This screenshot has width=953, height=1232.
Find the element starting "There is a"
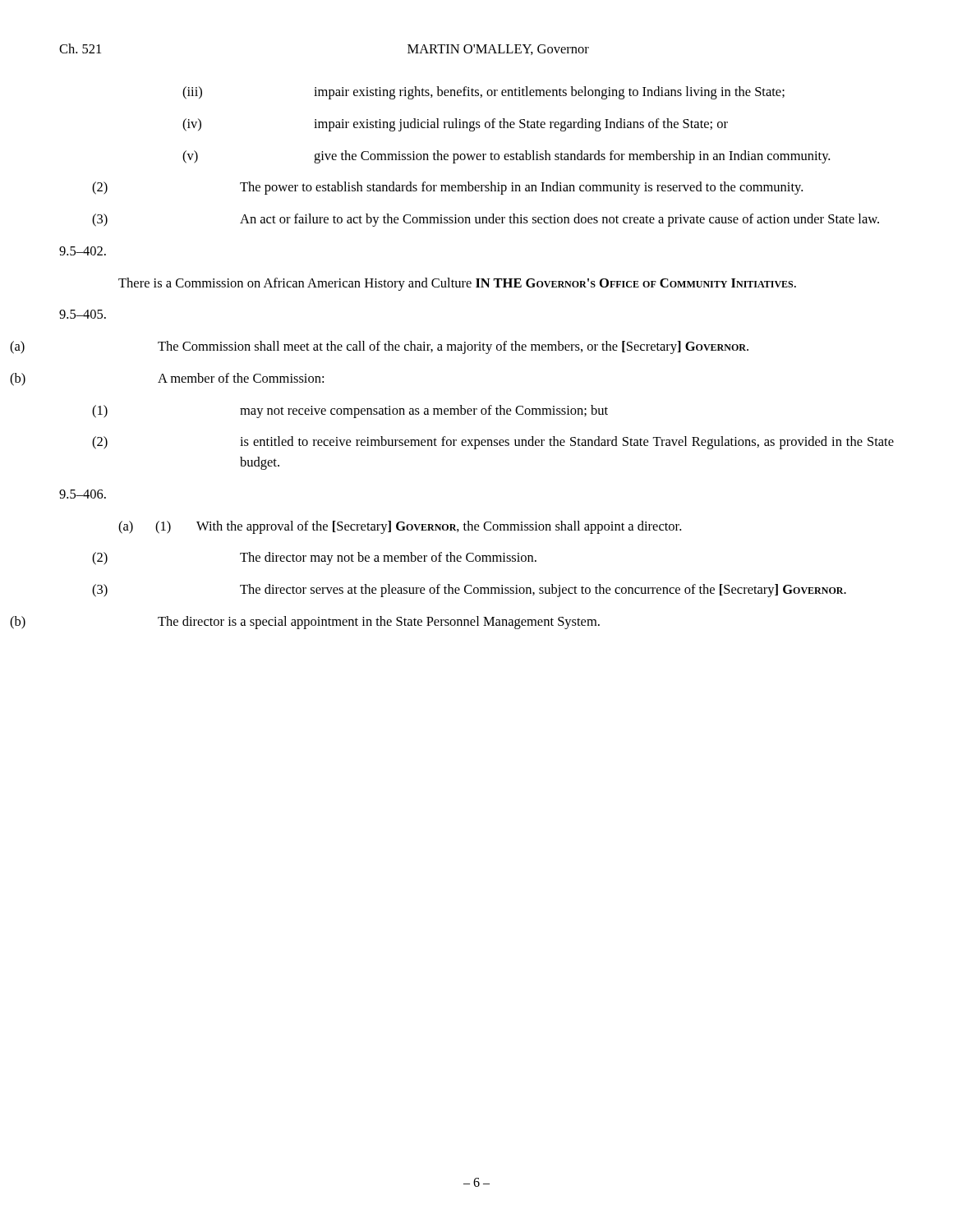tap(458, 283)
